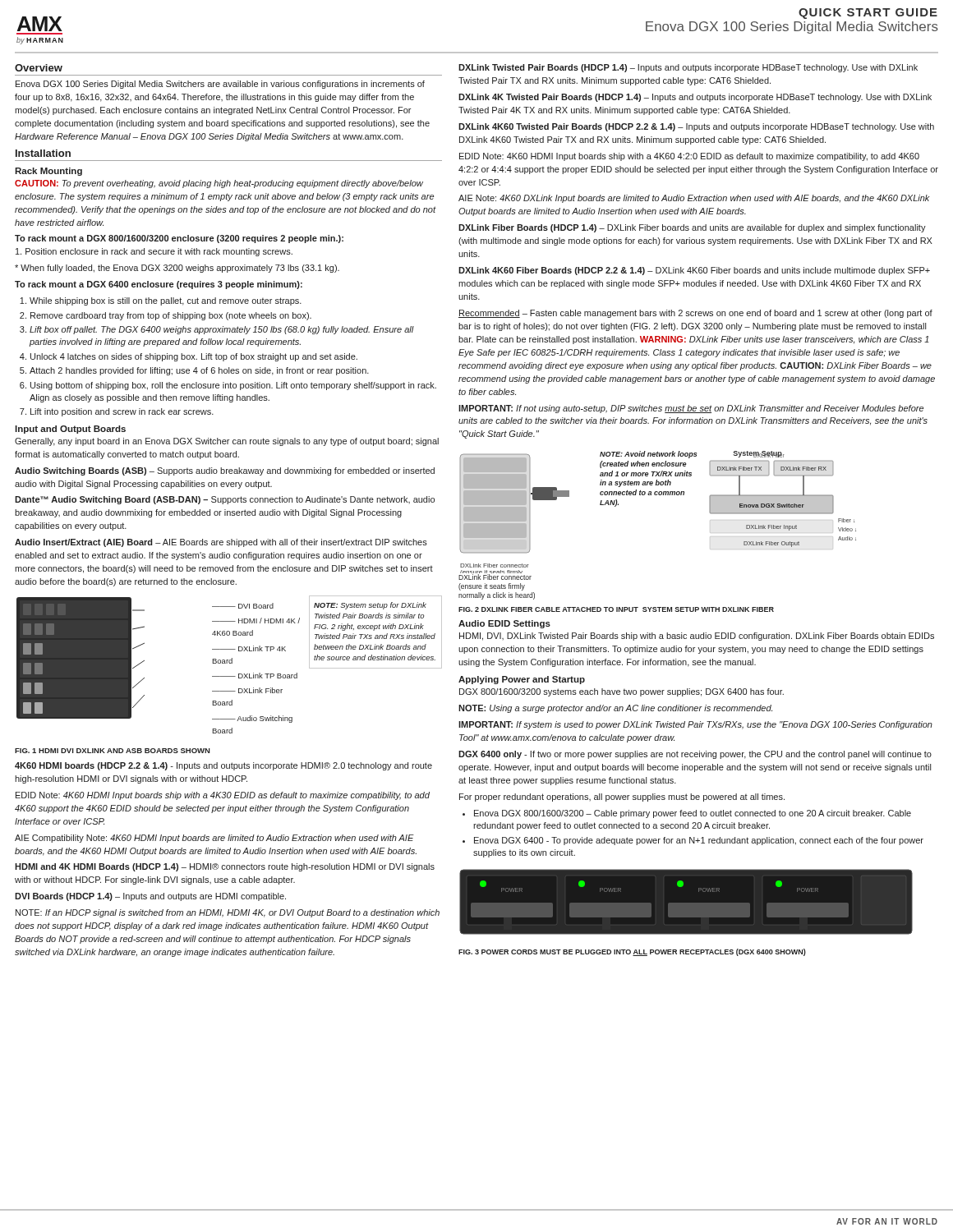The image size is (953, 1232).
Task: Locate the text block containing "DGX 800/1600/3200 systems each have two"
Action: [699, 773]
